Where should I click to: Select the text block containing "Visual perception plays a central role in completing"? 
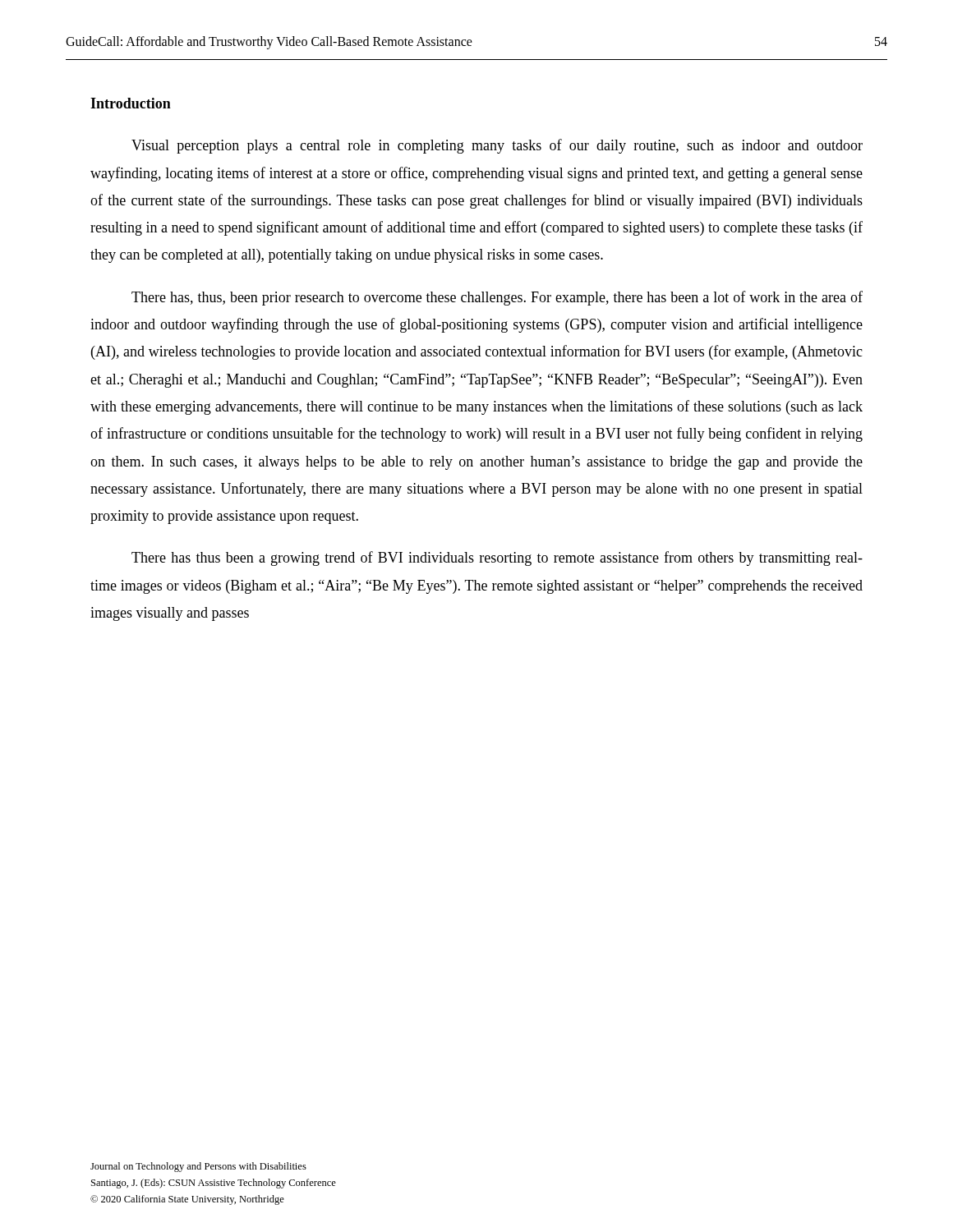point(476,201)
